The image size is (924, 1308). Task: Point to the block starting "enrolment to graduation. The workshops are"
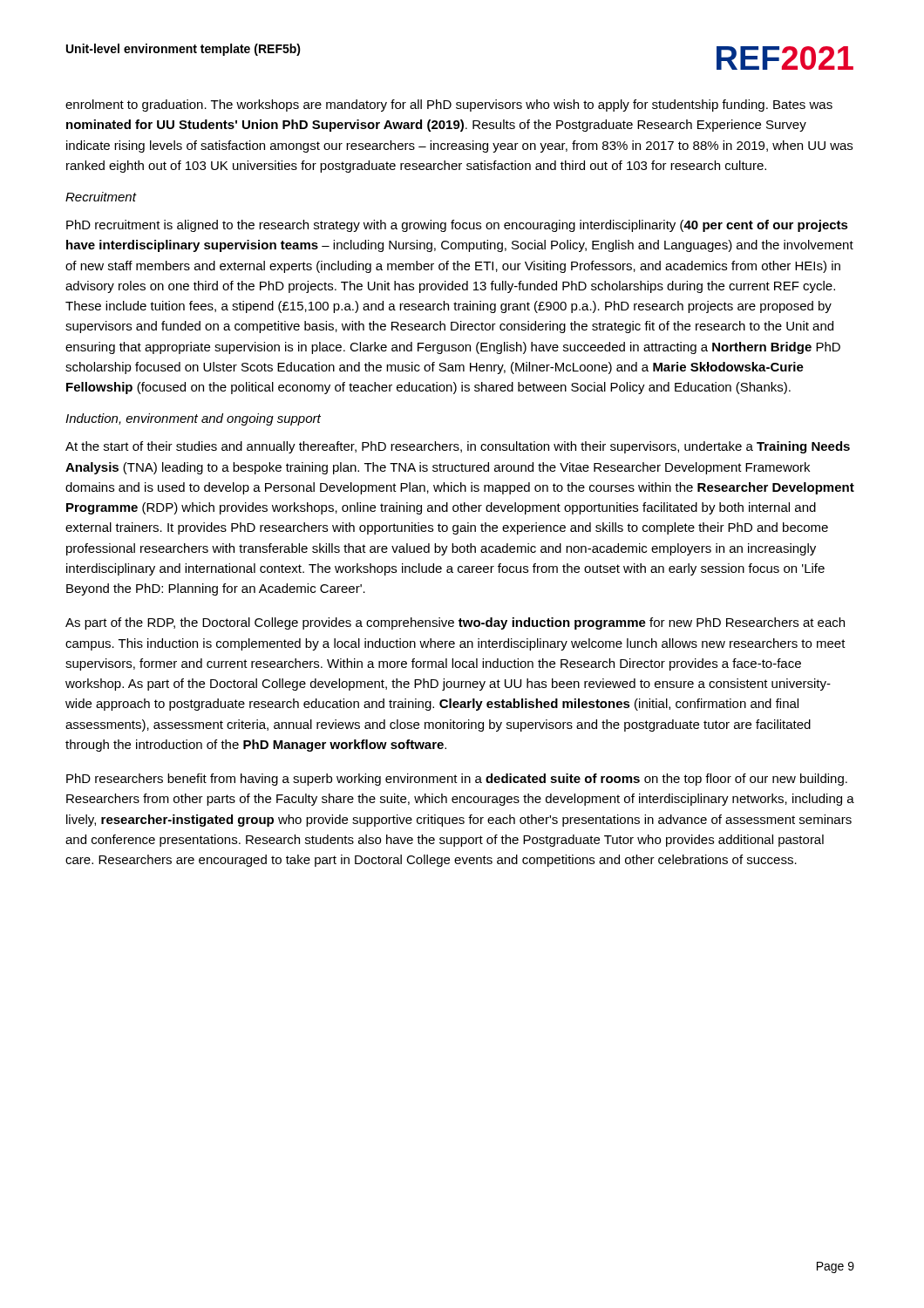pos(459,135)
